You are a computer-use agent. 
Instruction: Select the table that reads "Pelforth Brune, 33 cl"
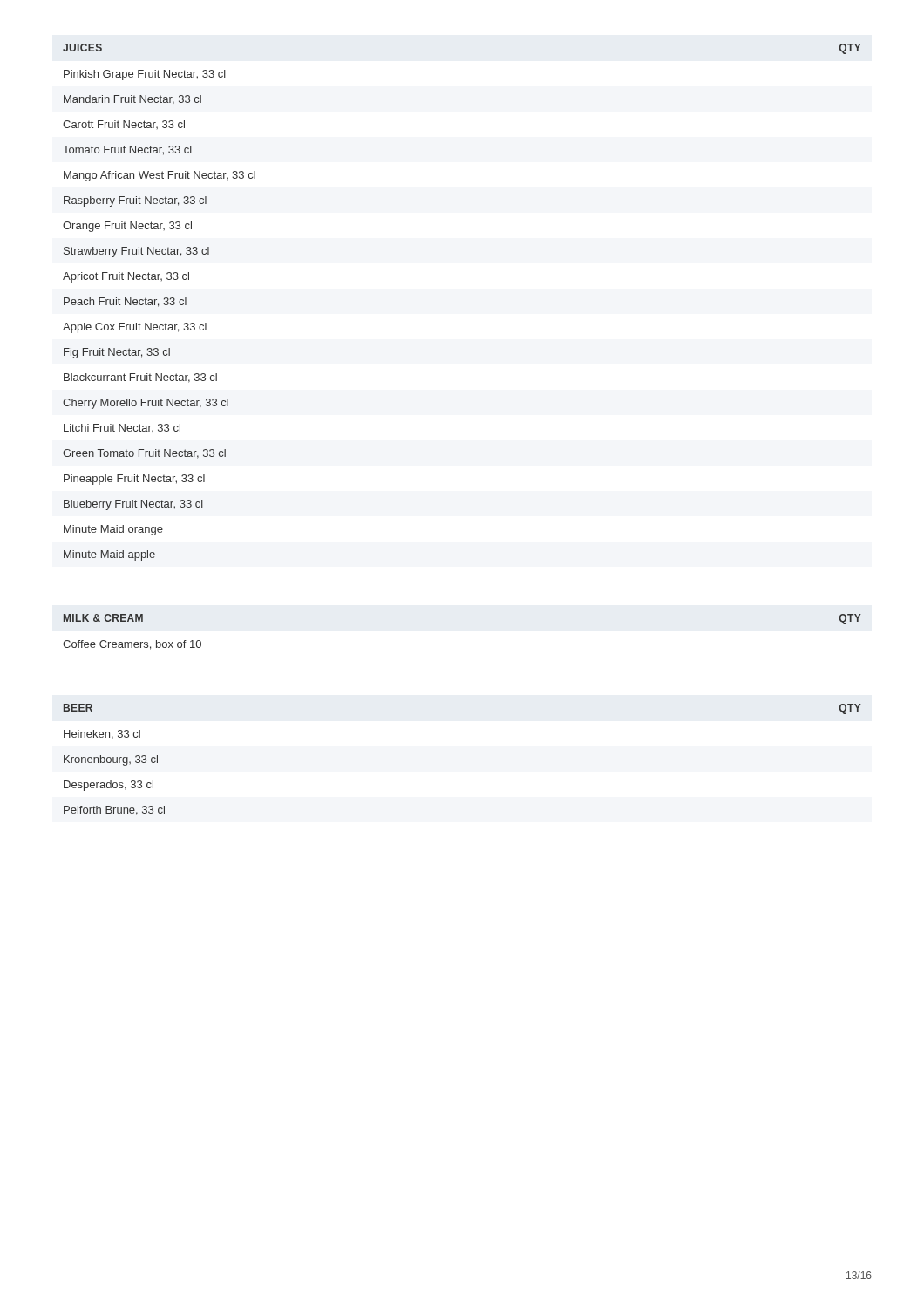click(x=462, y=759)
